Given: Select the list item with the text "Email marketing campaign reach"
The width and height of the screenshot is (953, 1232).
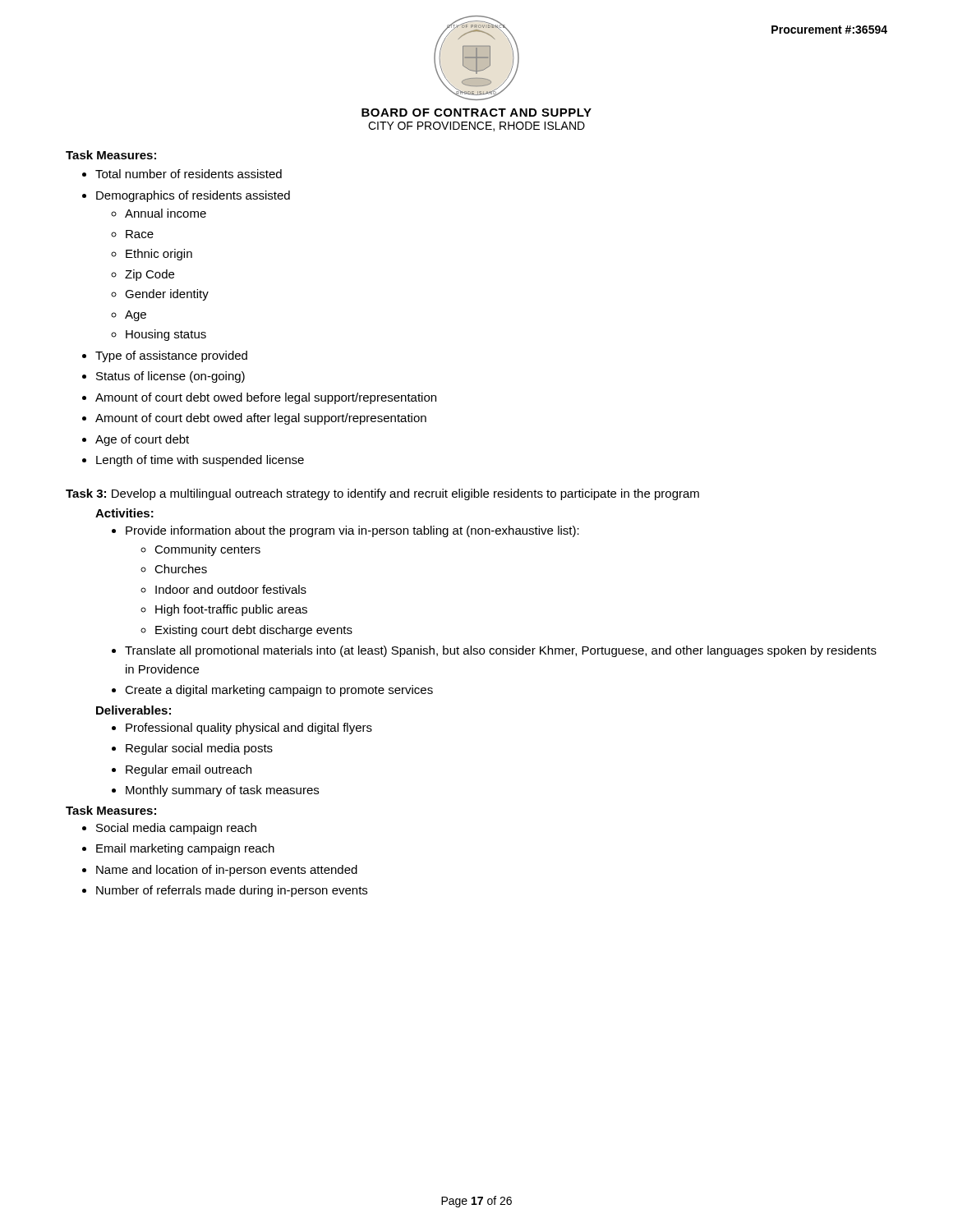Looking at the screenshot, I should pyautogui.click(x=185, y=848).
